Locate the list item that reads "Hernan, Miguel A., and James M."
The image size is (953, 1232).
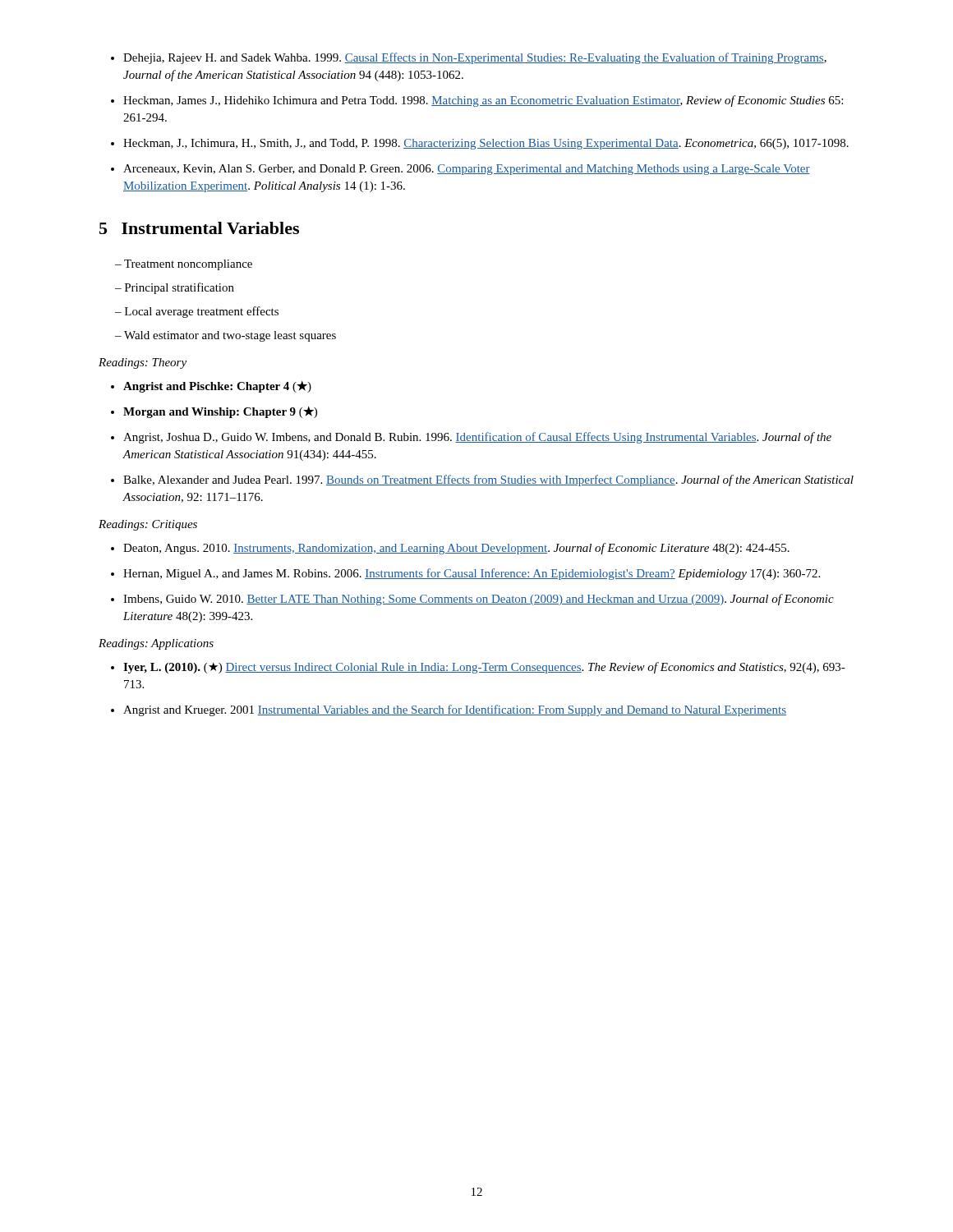coord(472,573)
